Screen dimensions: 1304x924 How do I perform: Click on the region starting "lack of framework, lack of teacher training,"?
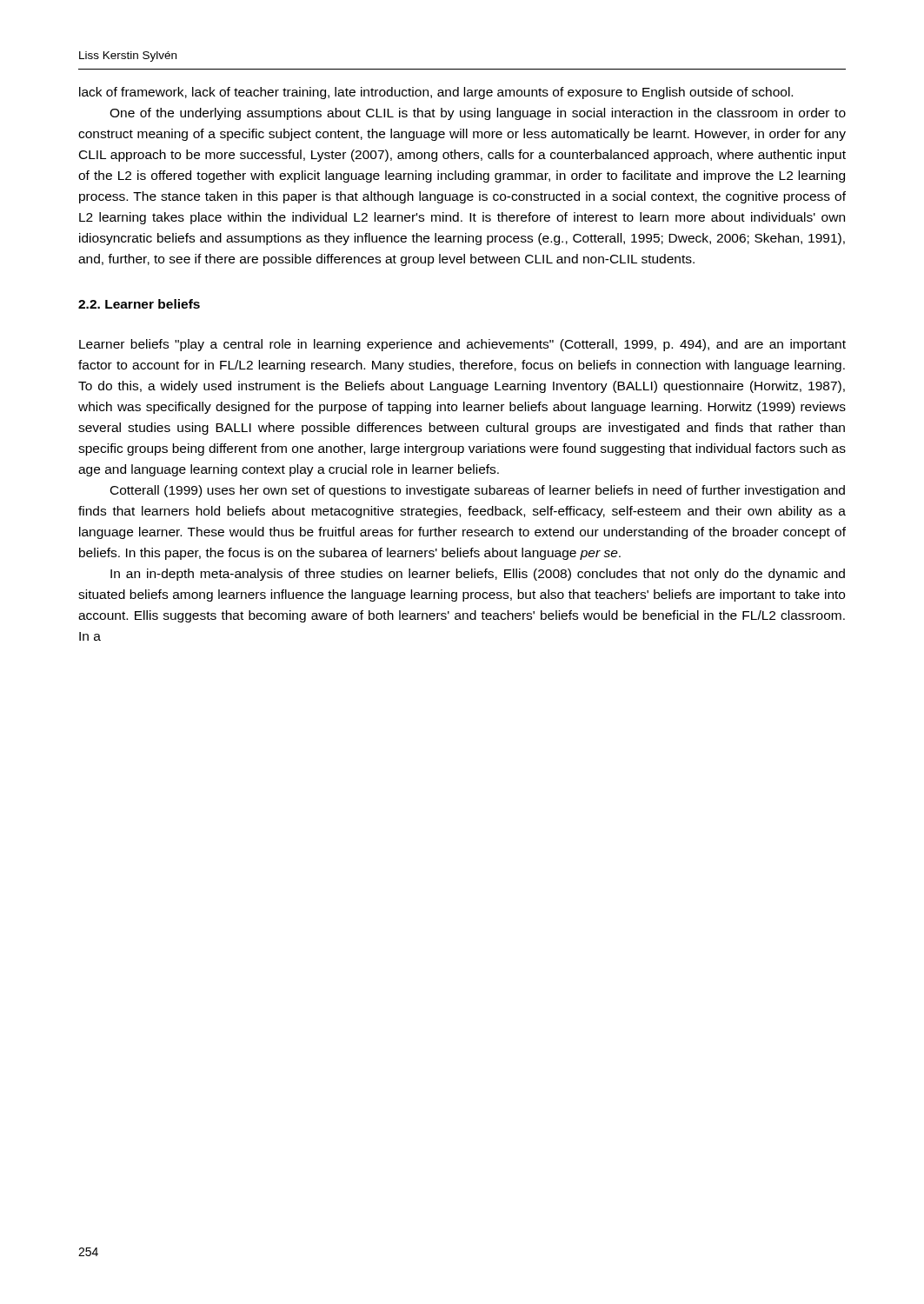coord(462,176)
